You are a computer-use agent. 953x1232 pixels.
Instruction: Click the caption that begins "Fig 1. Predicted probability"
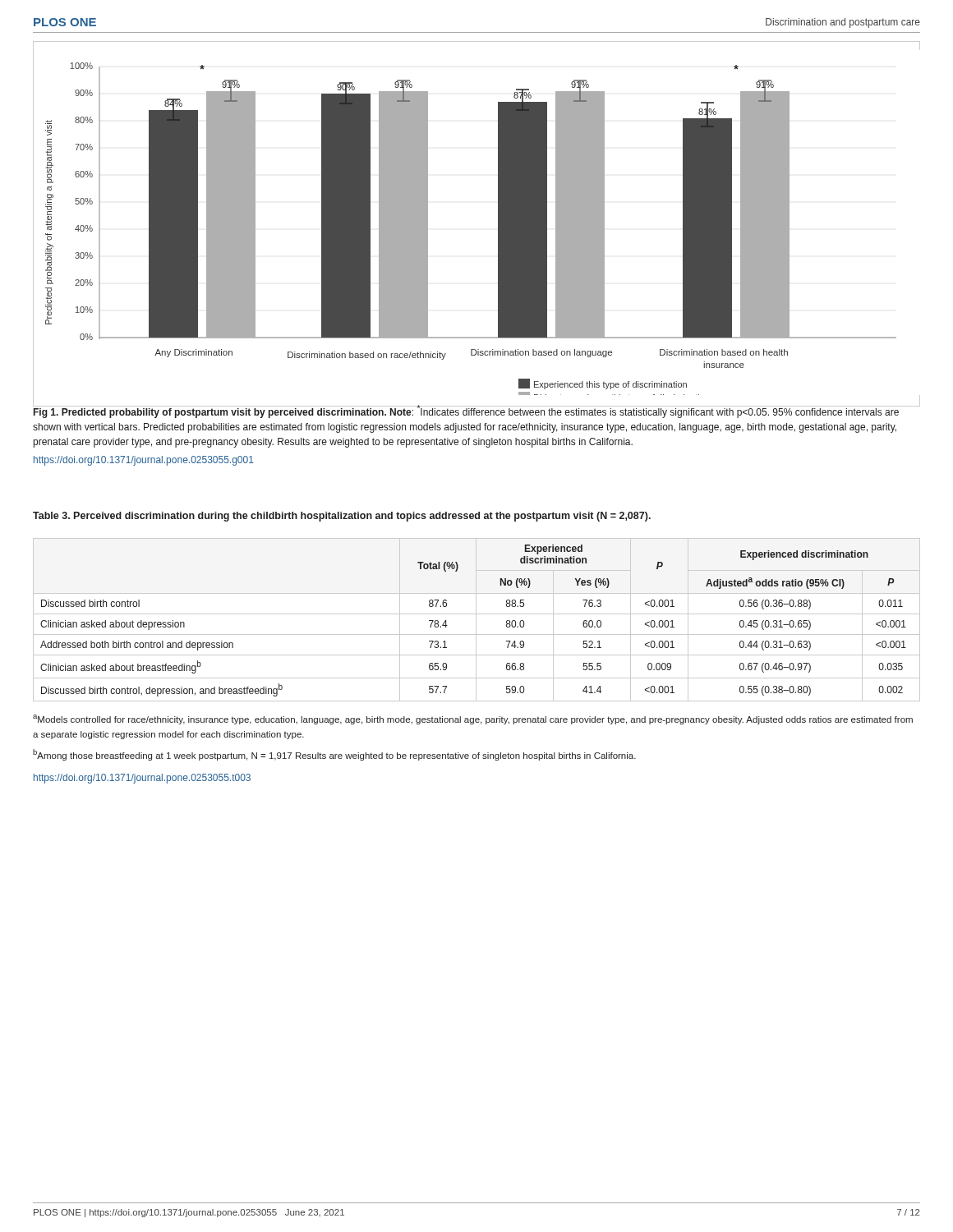pos(466,426)
